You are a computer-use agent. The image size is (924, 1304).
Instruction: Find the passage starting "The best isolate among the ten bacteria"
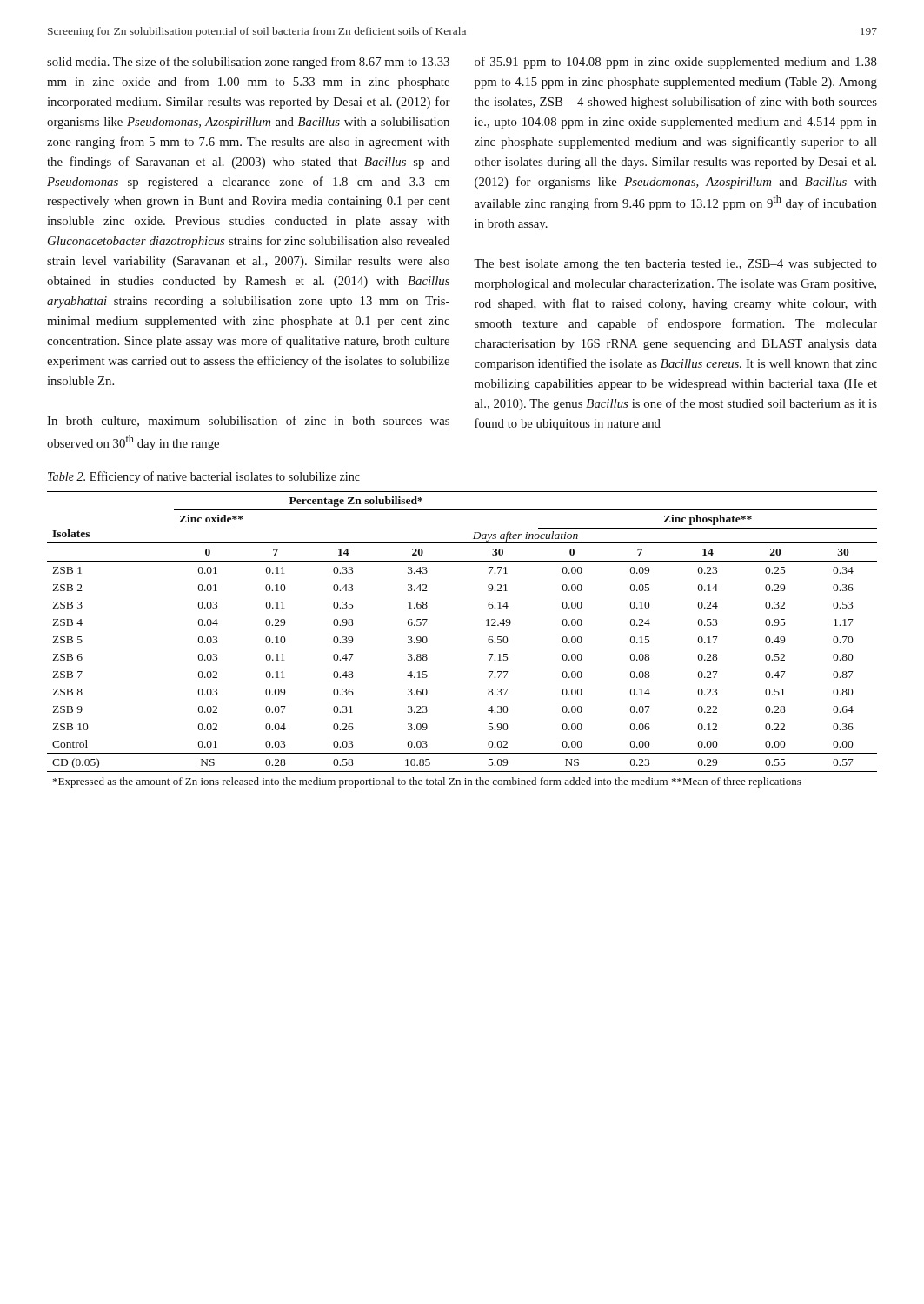[x=676, y=343]
